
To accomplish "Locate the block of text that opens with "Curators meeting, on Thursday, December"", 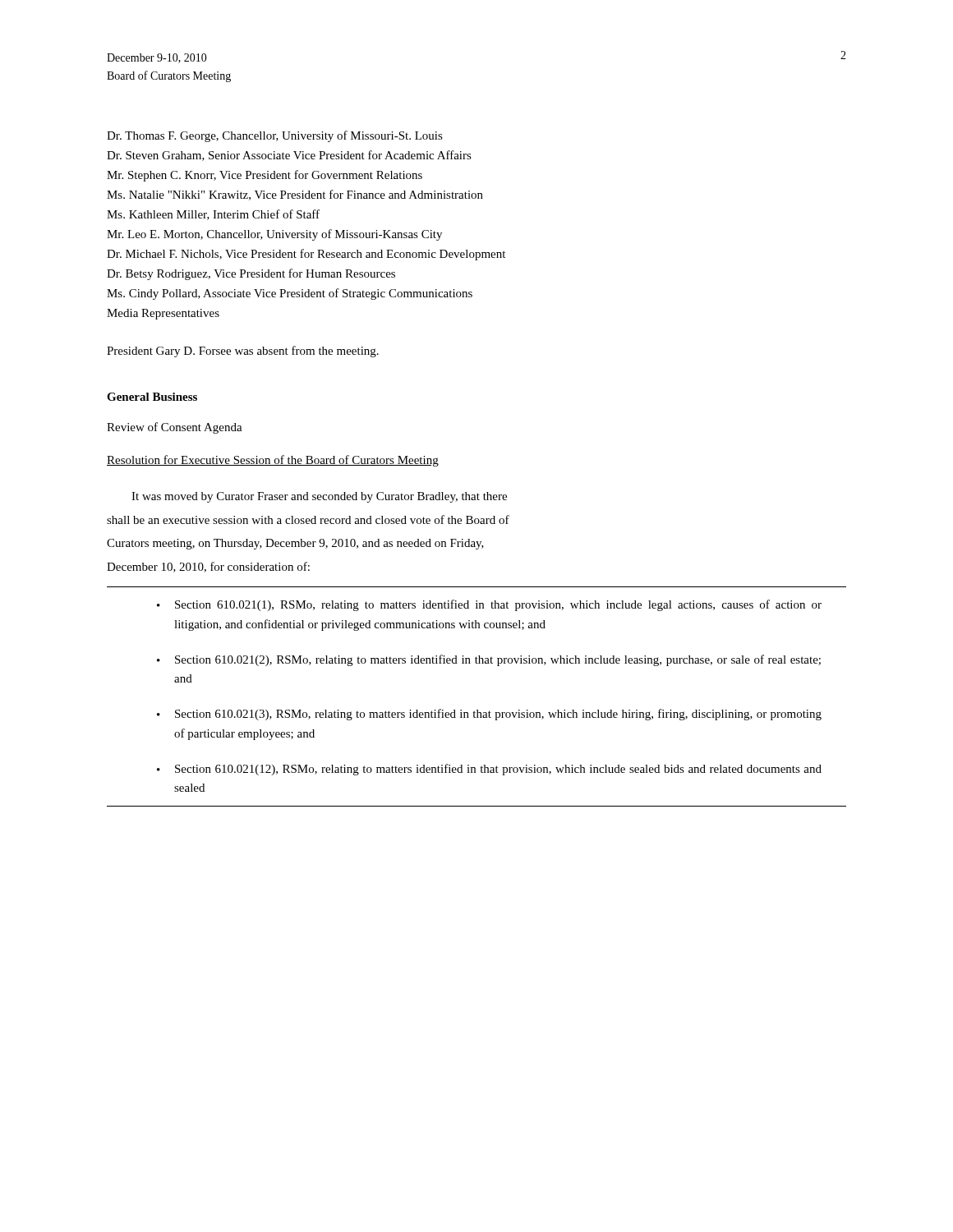I will pos(295,543).
